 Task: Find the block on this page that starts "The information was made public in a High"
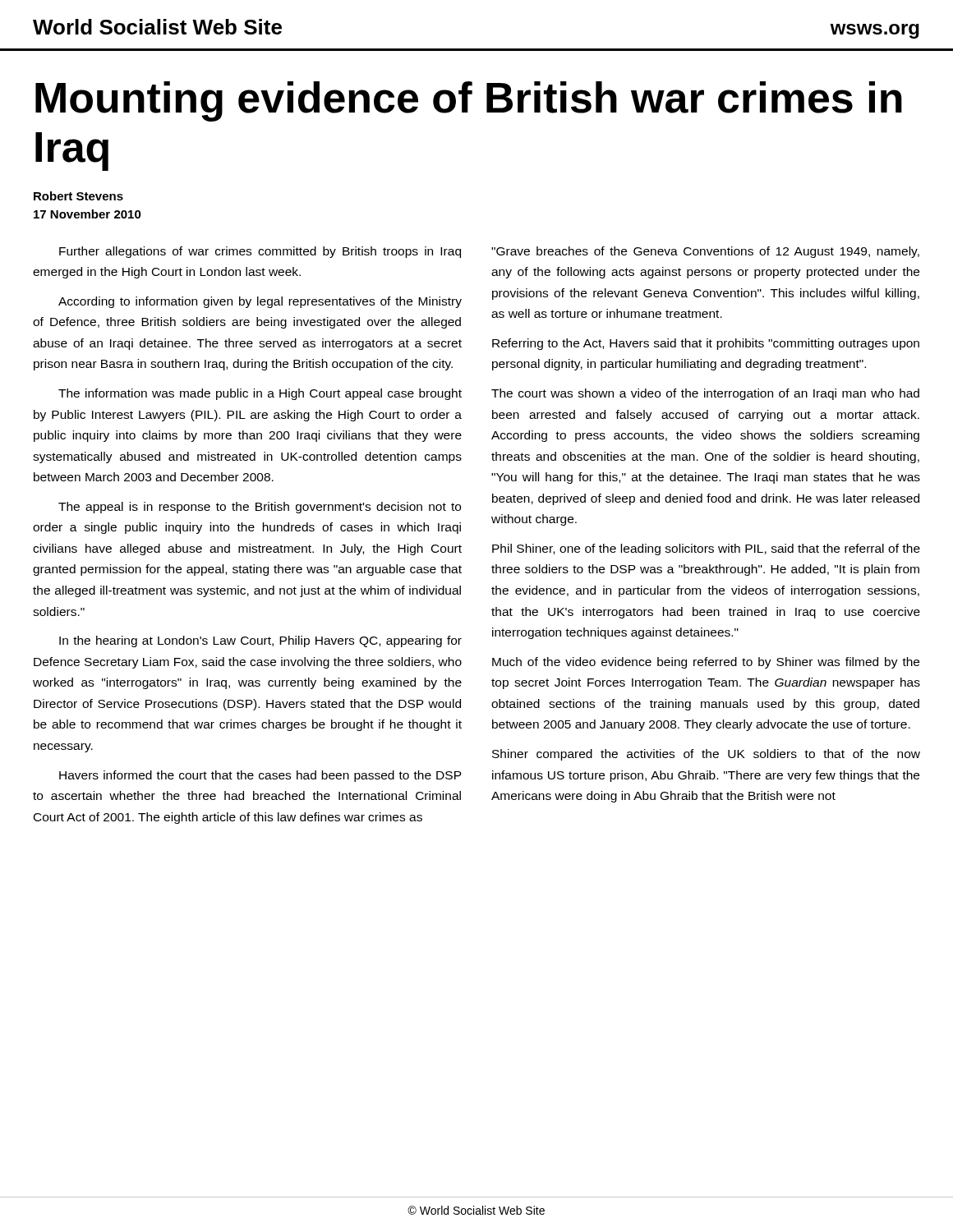(247, 435)
